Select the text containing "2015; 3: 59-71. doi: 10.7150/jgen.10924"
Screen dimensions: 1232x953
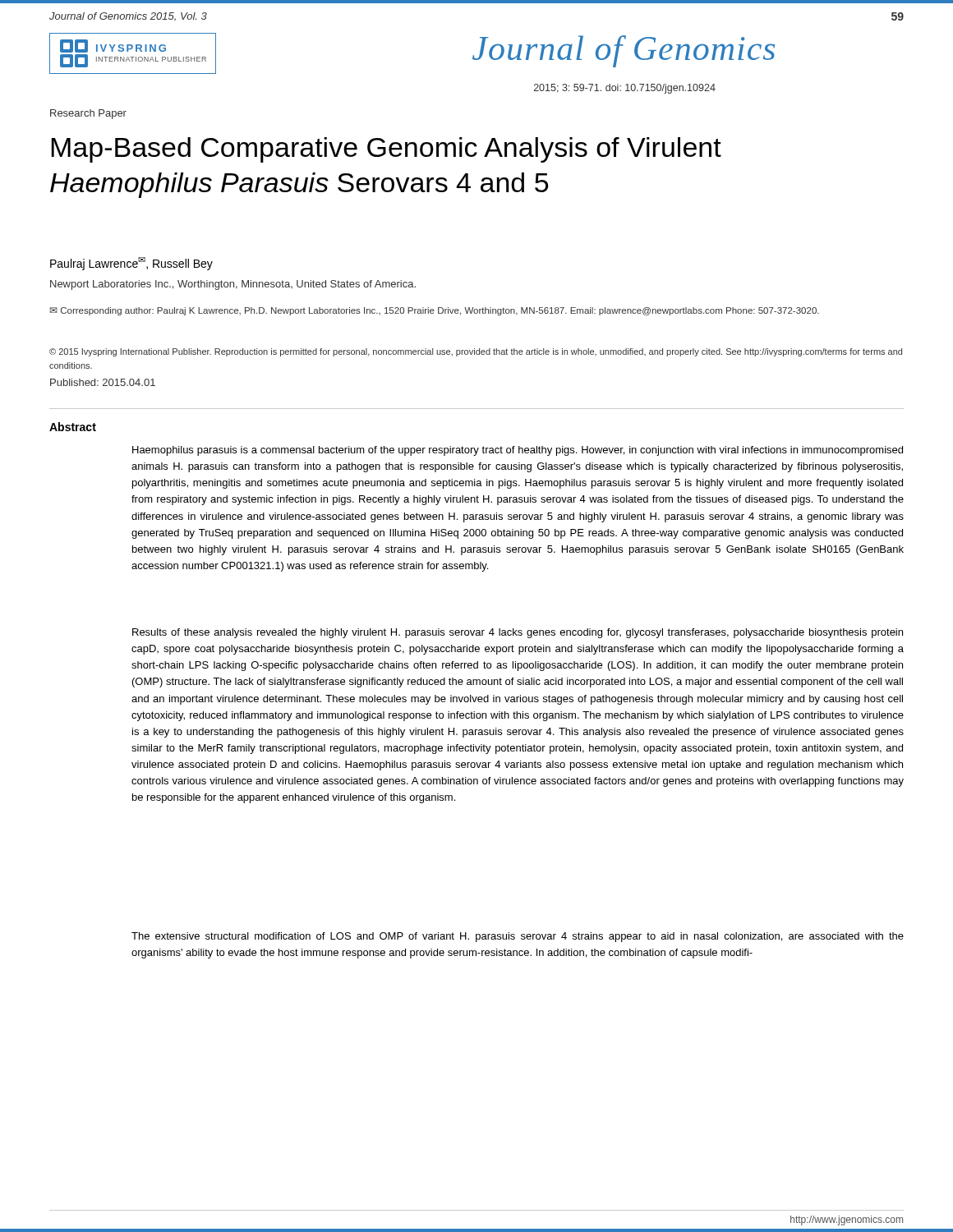624,88
